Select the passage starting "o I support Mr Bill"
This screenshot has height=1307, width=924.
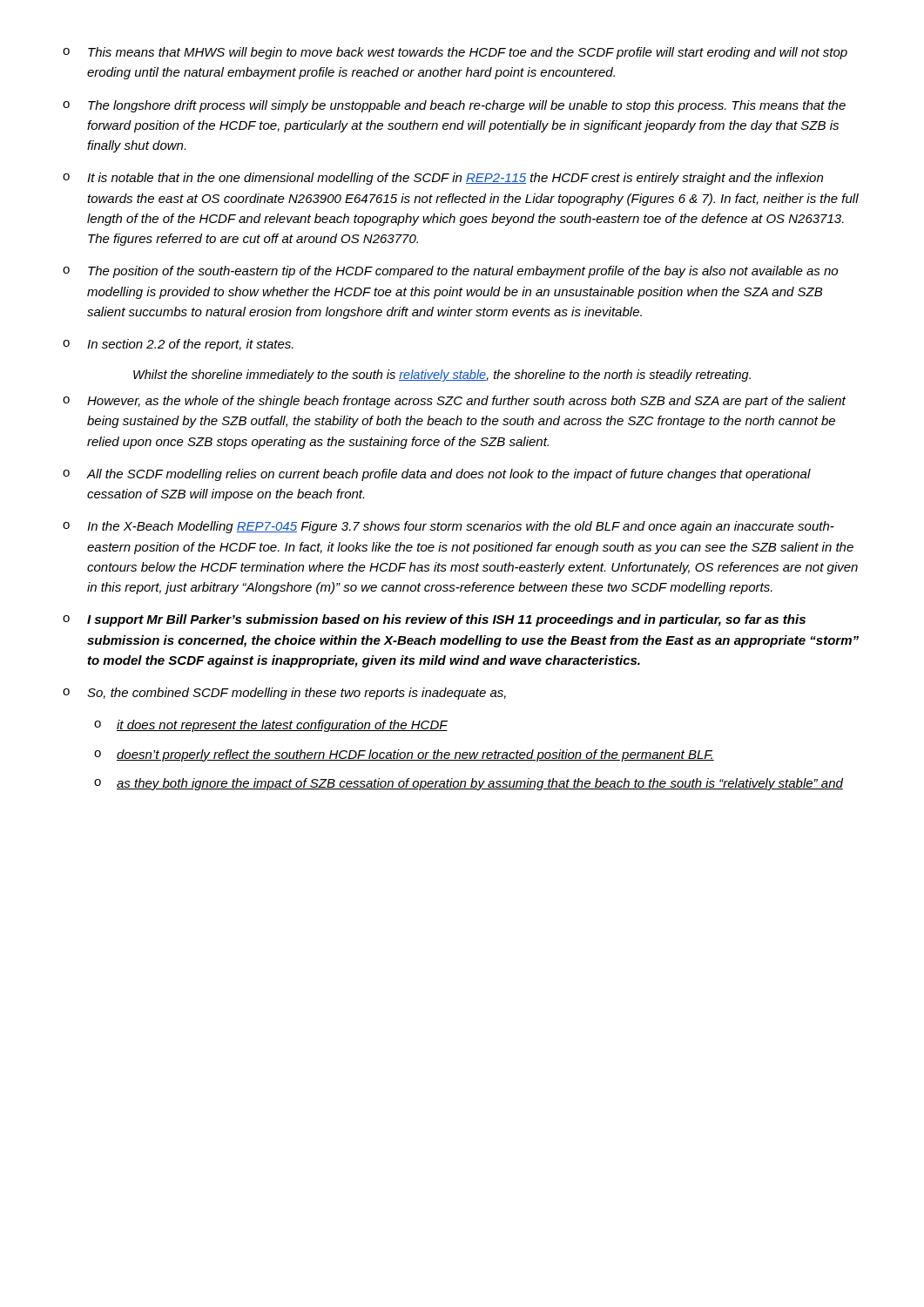462,640
